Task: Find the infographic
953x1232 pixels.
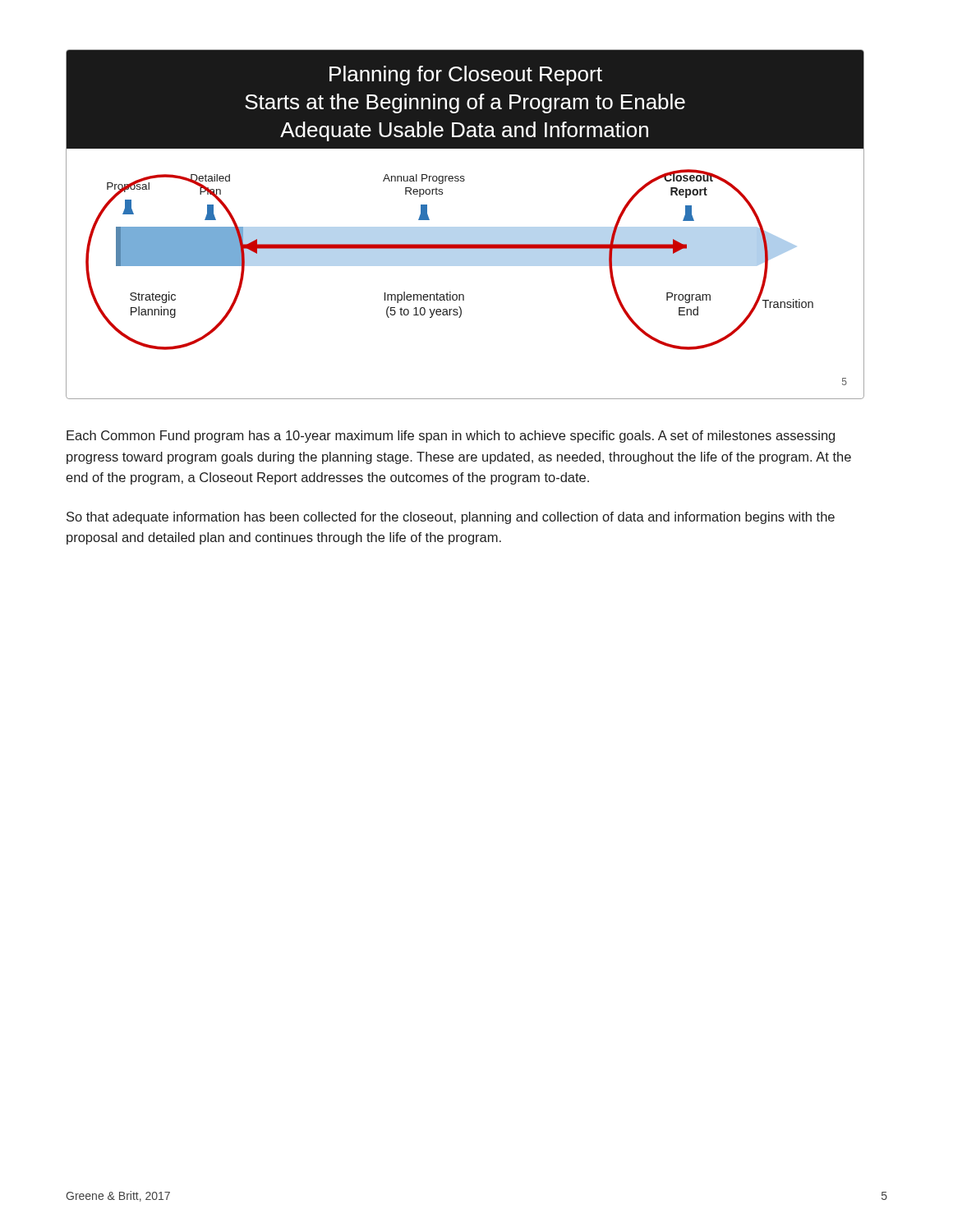Action: coord(464,224)
